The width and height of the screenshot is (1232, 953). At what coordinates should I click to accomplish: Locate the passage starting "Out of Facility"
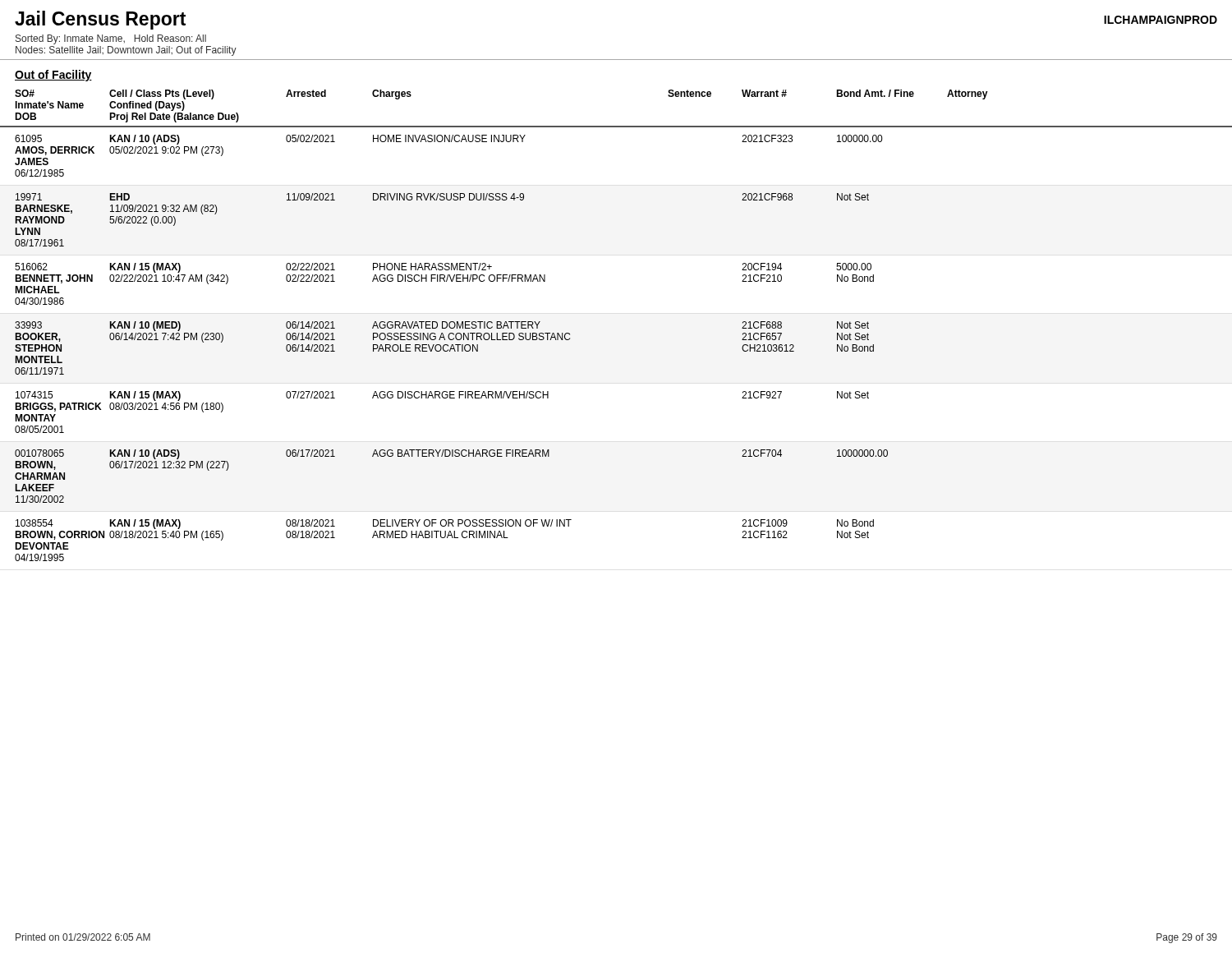53,75
